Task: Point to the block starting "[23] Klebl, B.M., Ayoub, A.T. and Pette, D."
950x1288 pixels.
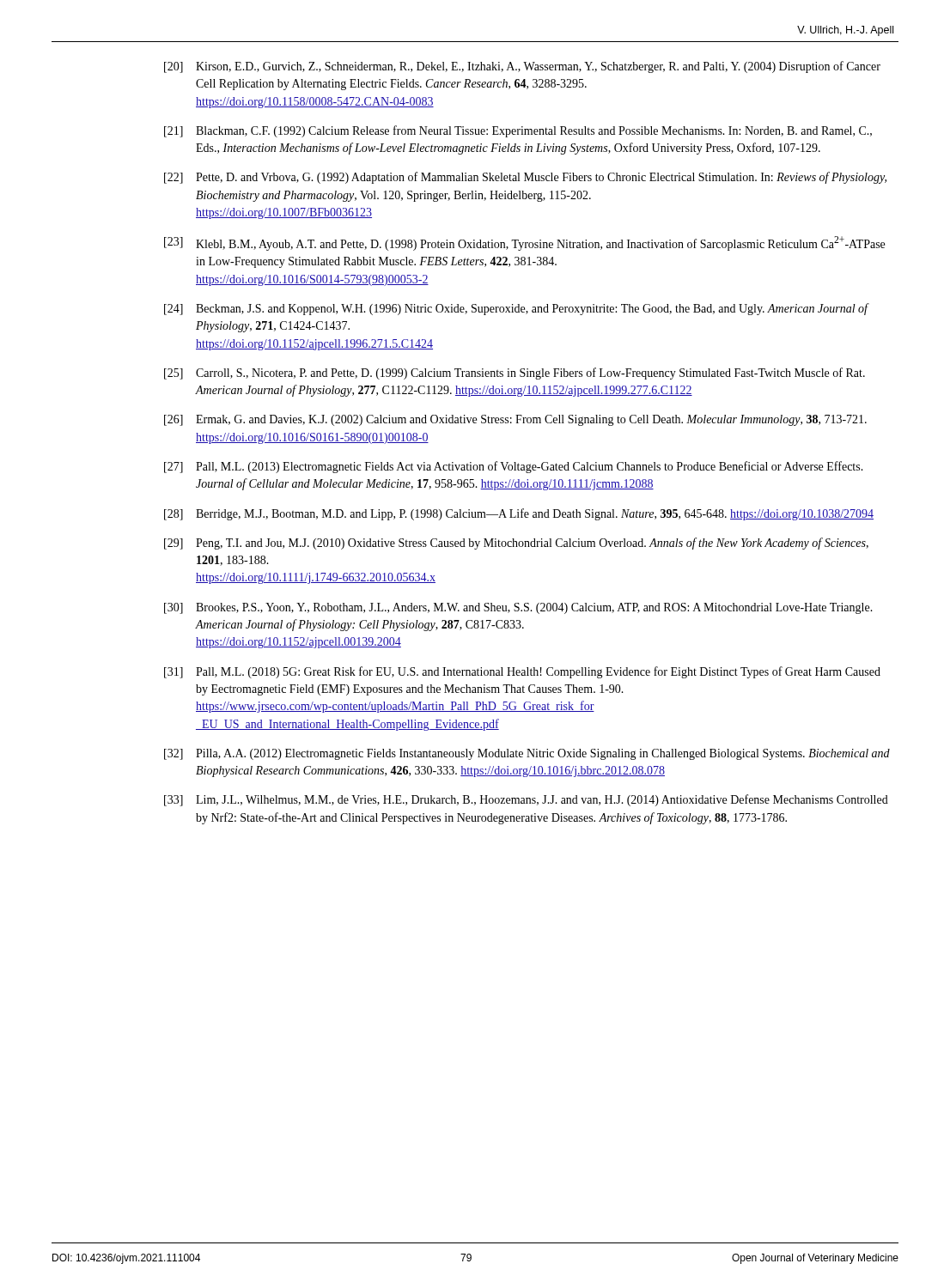Action: coord(529,261)
